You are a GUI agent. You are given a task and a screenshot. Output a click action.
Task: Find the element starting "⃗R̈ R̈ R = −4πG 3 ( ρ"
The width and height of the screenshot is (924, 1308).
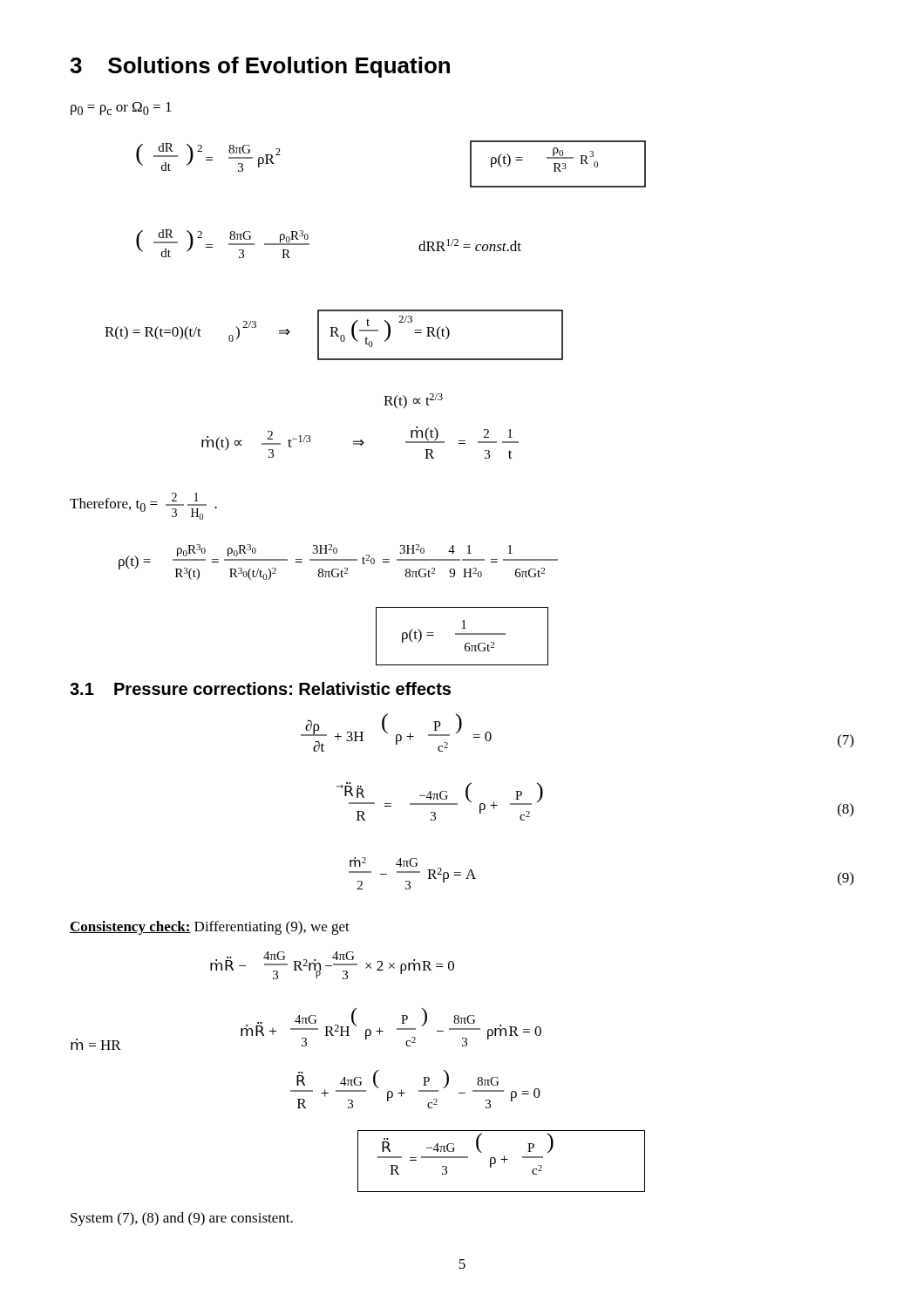click(527, 807)
